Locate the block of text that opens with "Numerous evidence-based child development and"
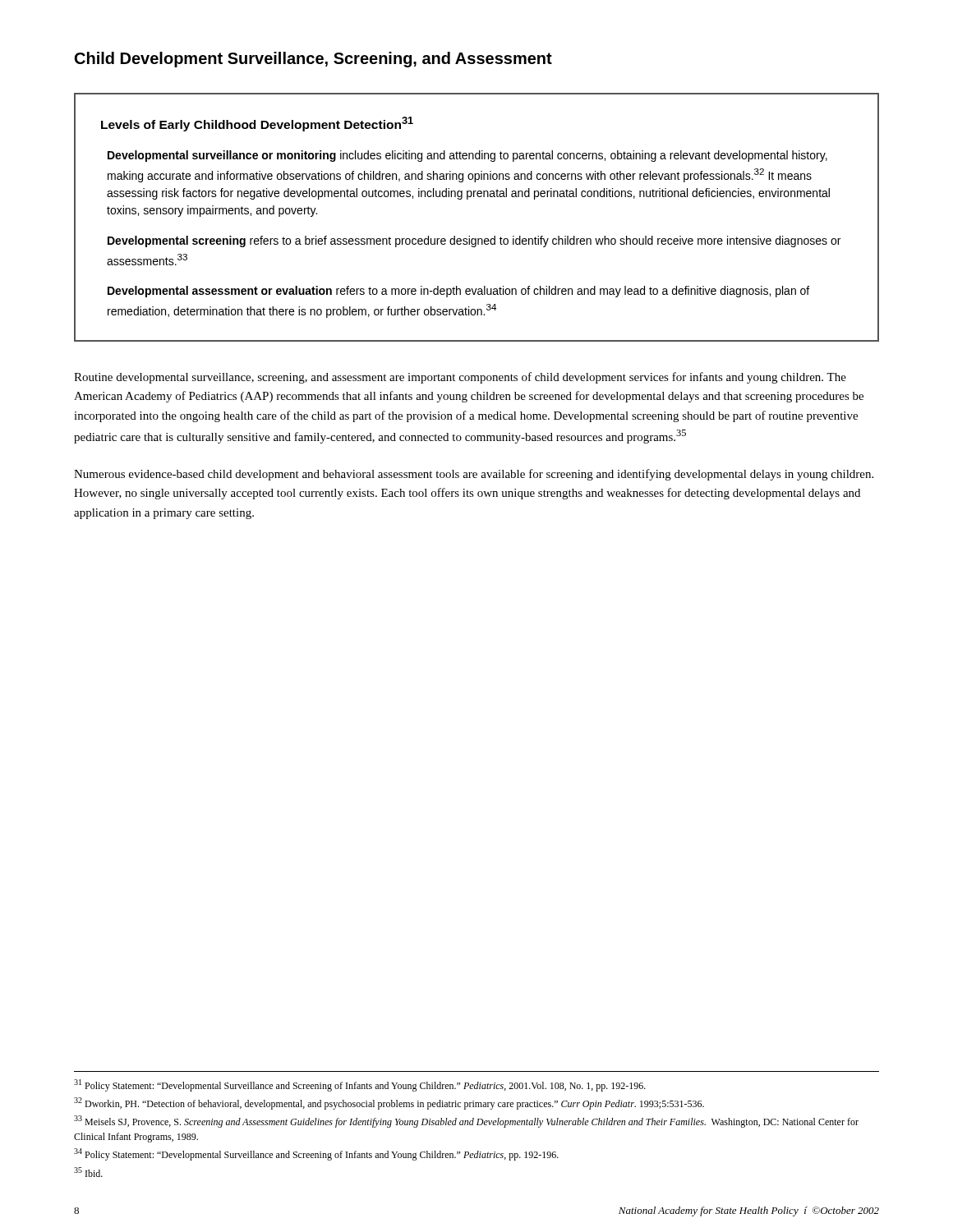Viewport: 953px width, 1232px height. click(474, 493)
